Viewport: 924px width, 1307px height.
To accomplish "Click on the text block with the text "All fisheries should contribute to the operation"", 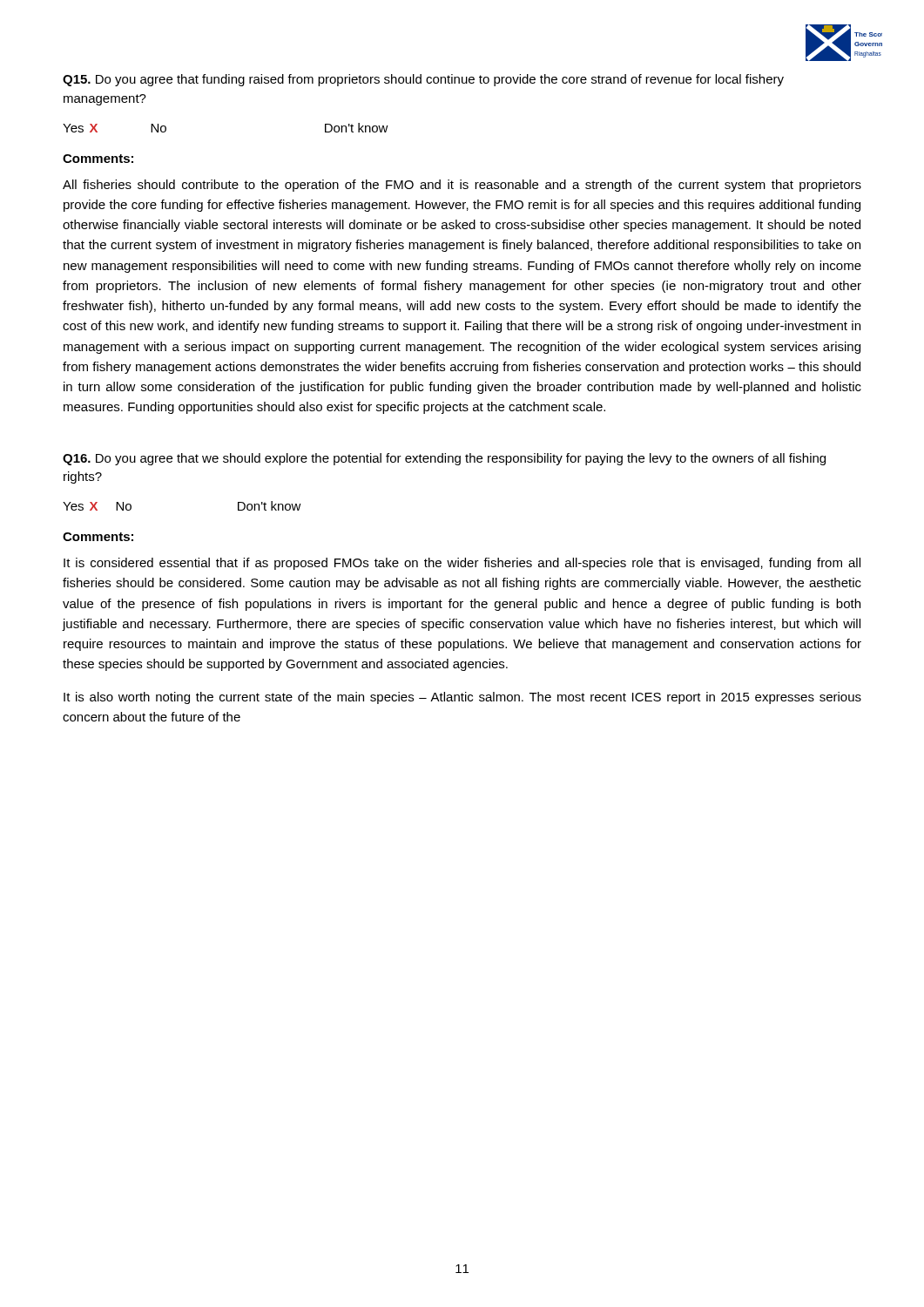I will pos(462,295).
